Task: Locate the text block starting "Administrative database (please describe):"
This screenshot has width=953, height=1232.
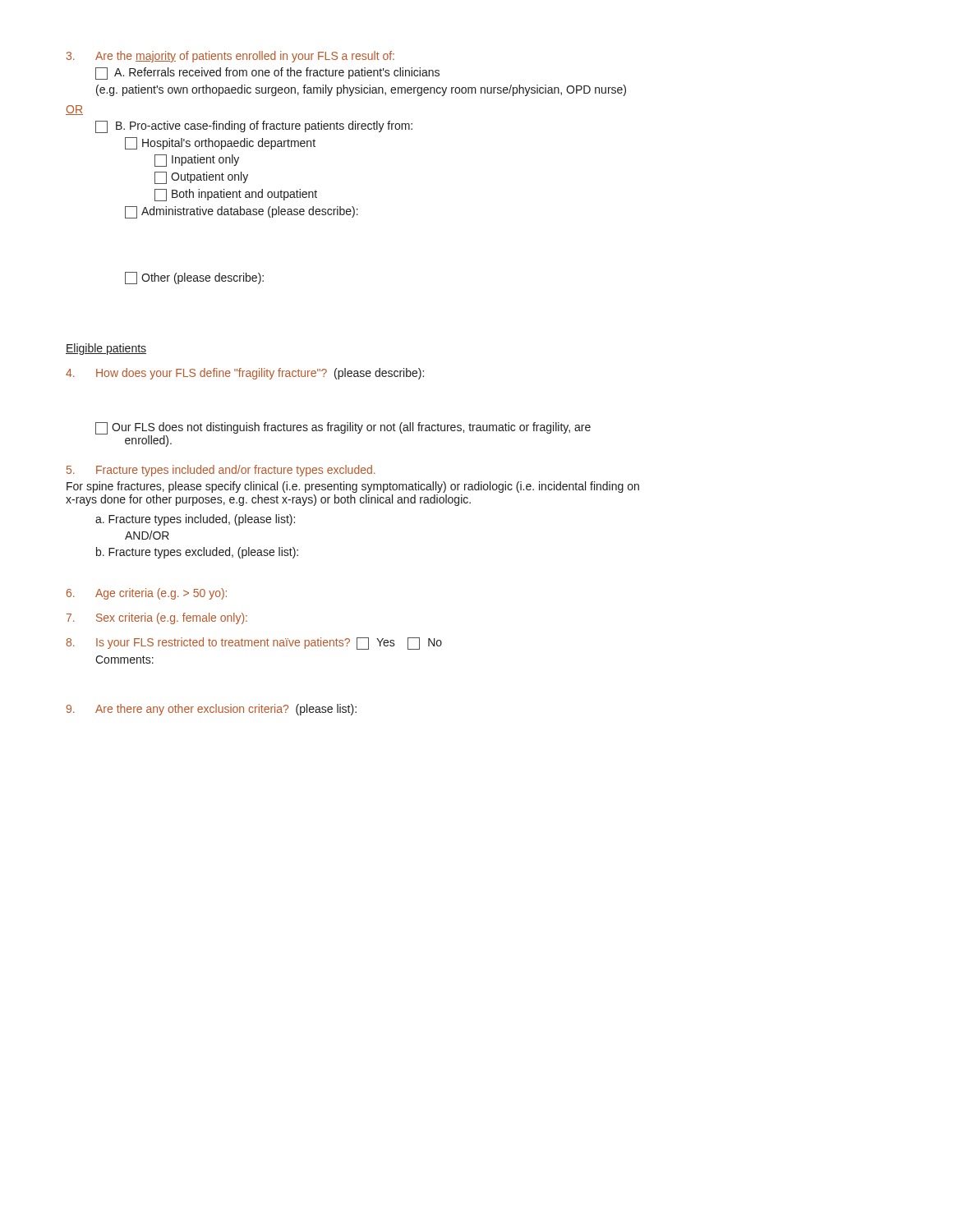Action: pos(242,211)
